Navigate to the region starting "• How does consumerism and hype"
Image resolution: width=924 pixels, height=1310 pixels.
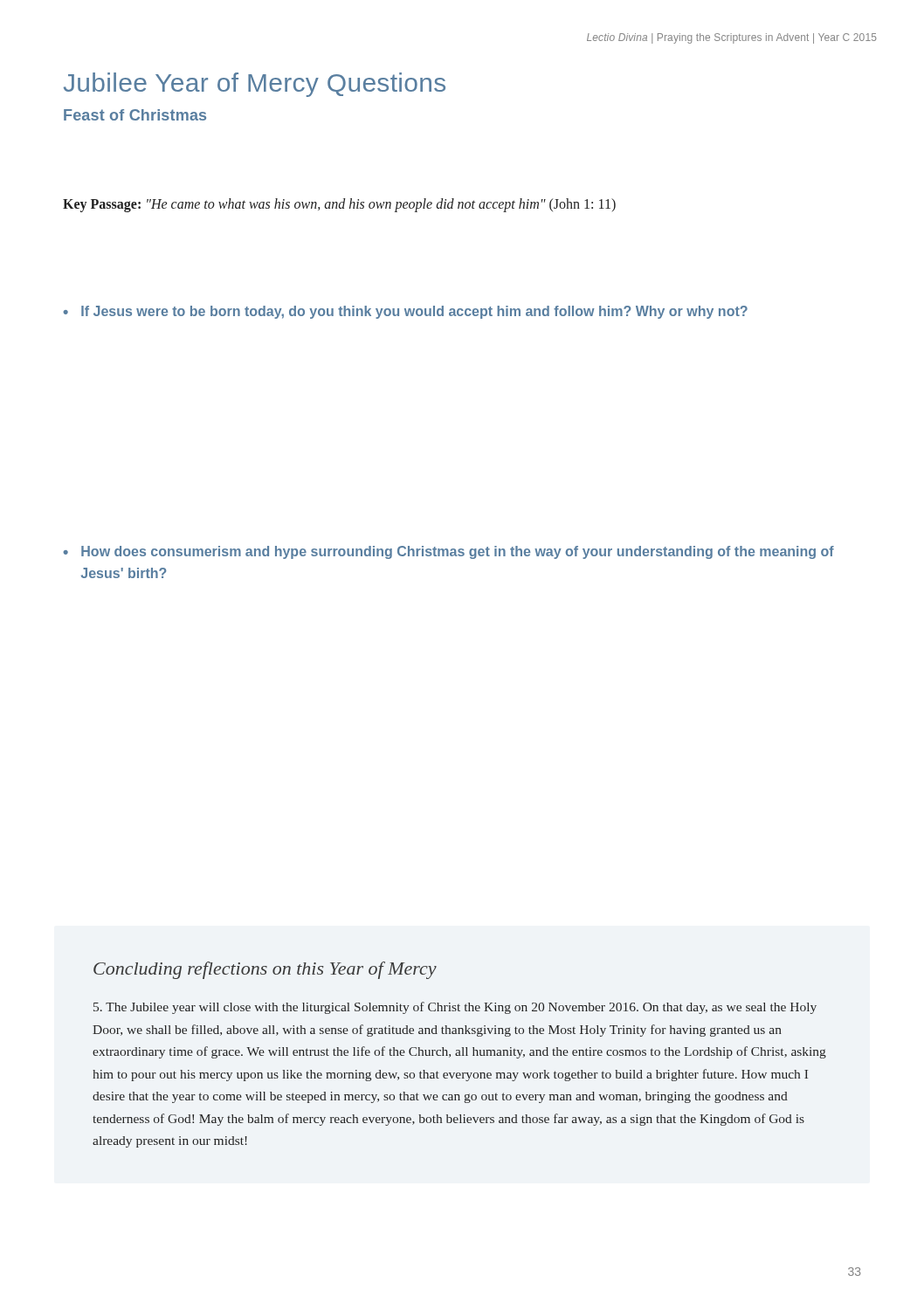point(462,563)
